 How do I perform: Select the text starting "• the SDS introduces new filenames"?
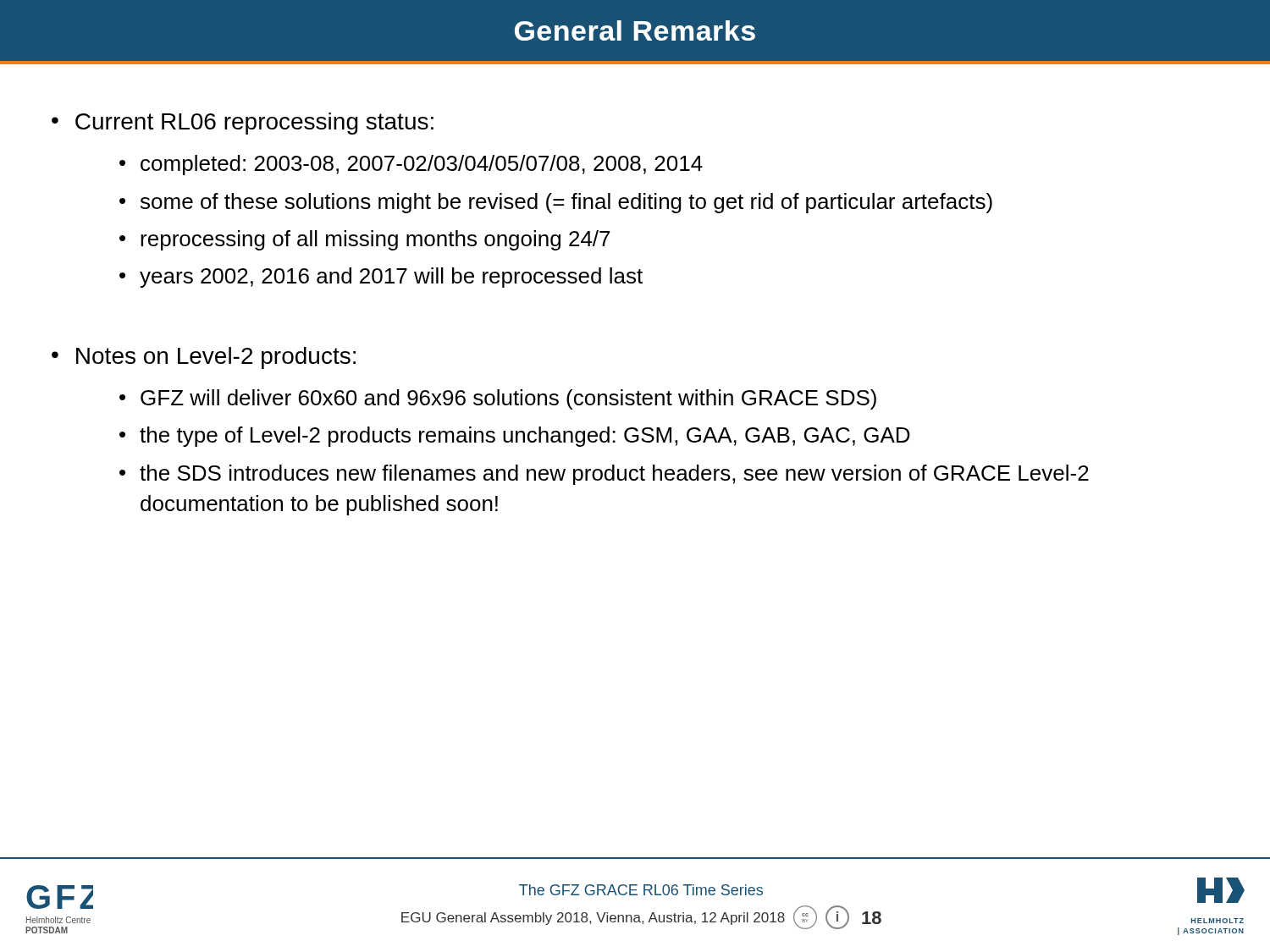click(x=669, y=488)
